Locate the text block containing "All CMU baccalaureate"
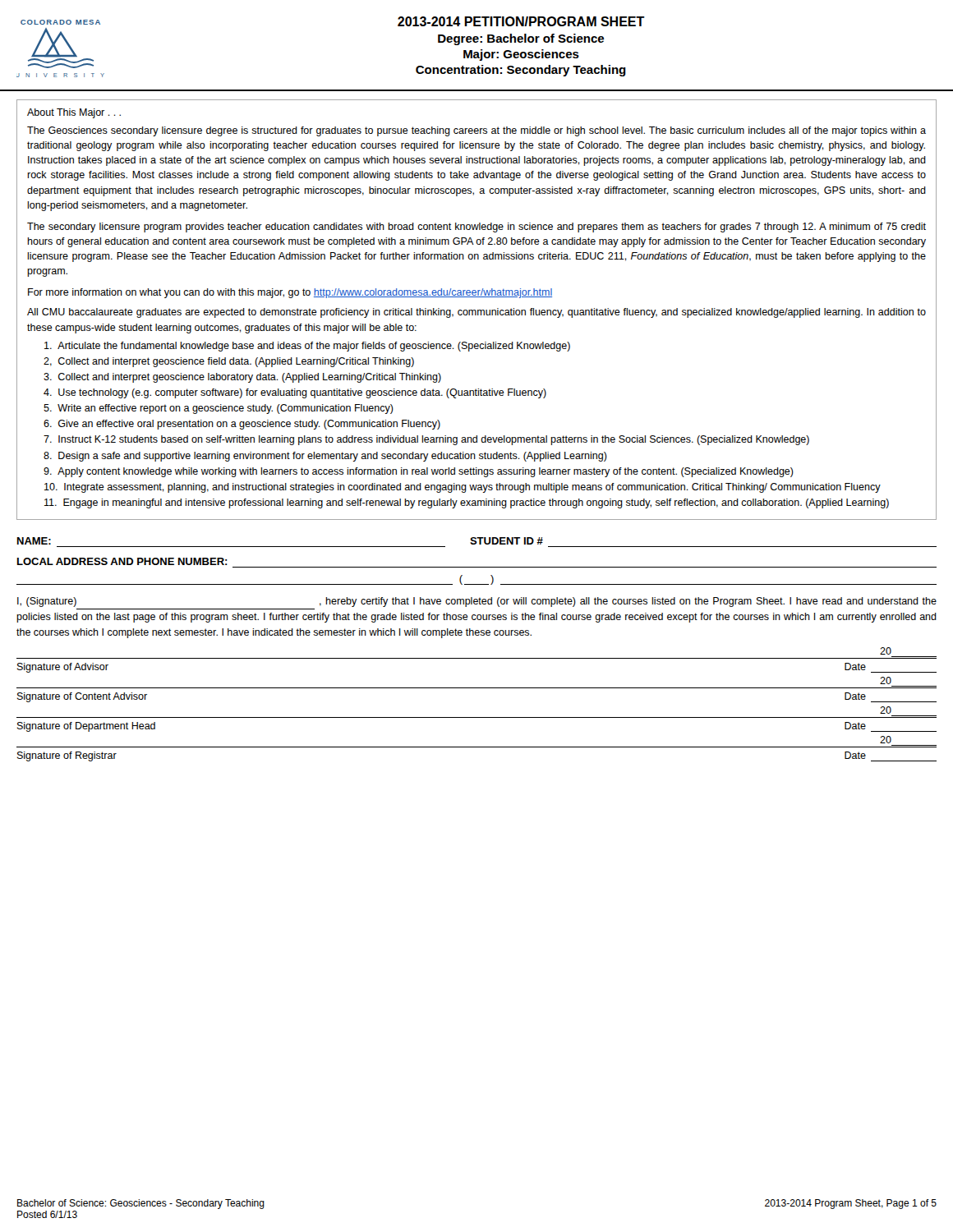953x1232 pixels. click(x=476, y=320)
